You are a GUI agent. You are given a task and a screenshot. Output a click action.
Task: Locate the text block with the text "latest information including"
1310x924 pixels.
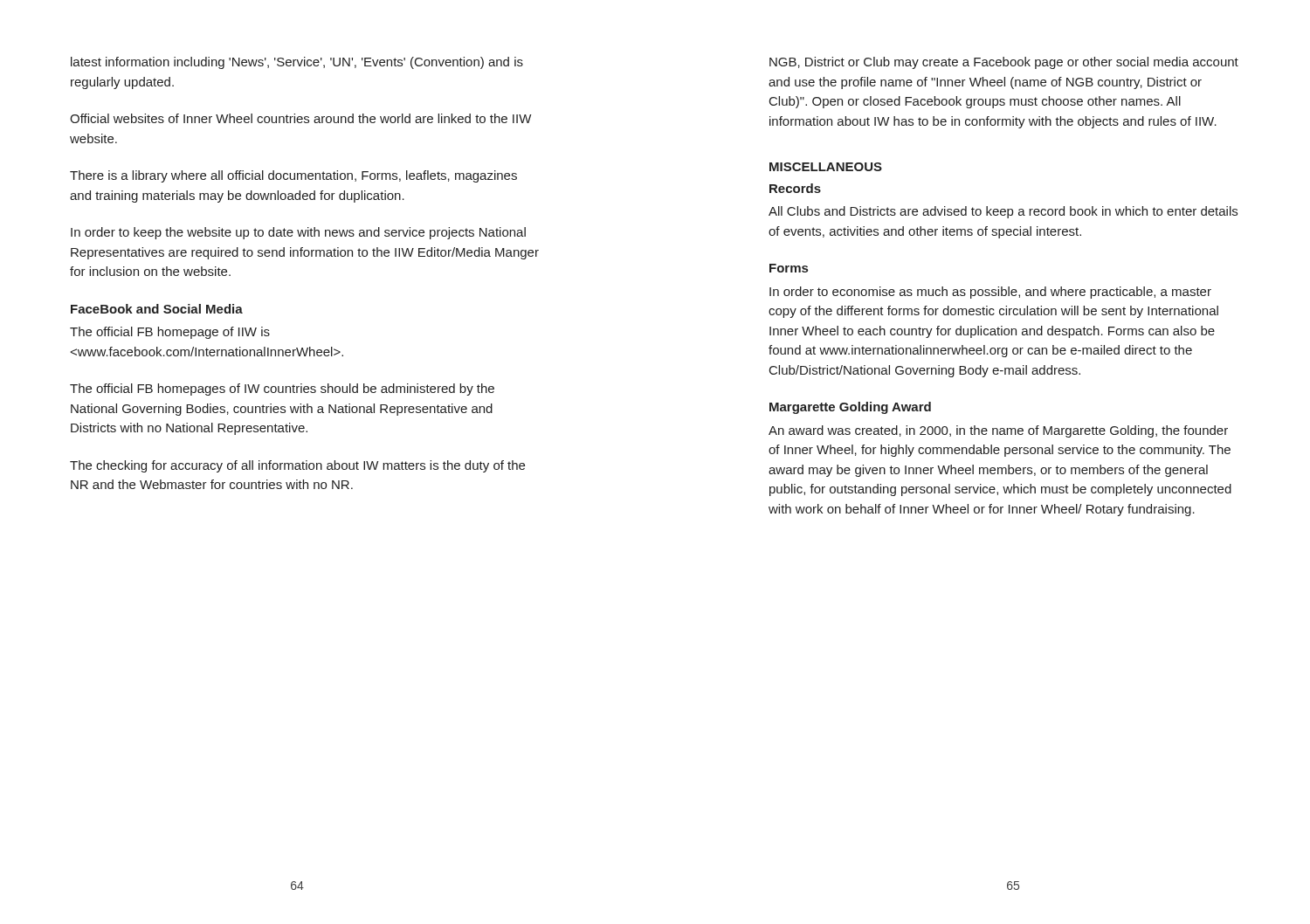coord(296,71)
